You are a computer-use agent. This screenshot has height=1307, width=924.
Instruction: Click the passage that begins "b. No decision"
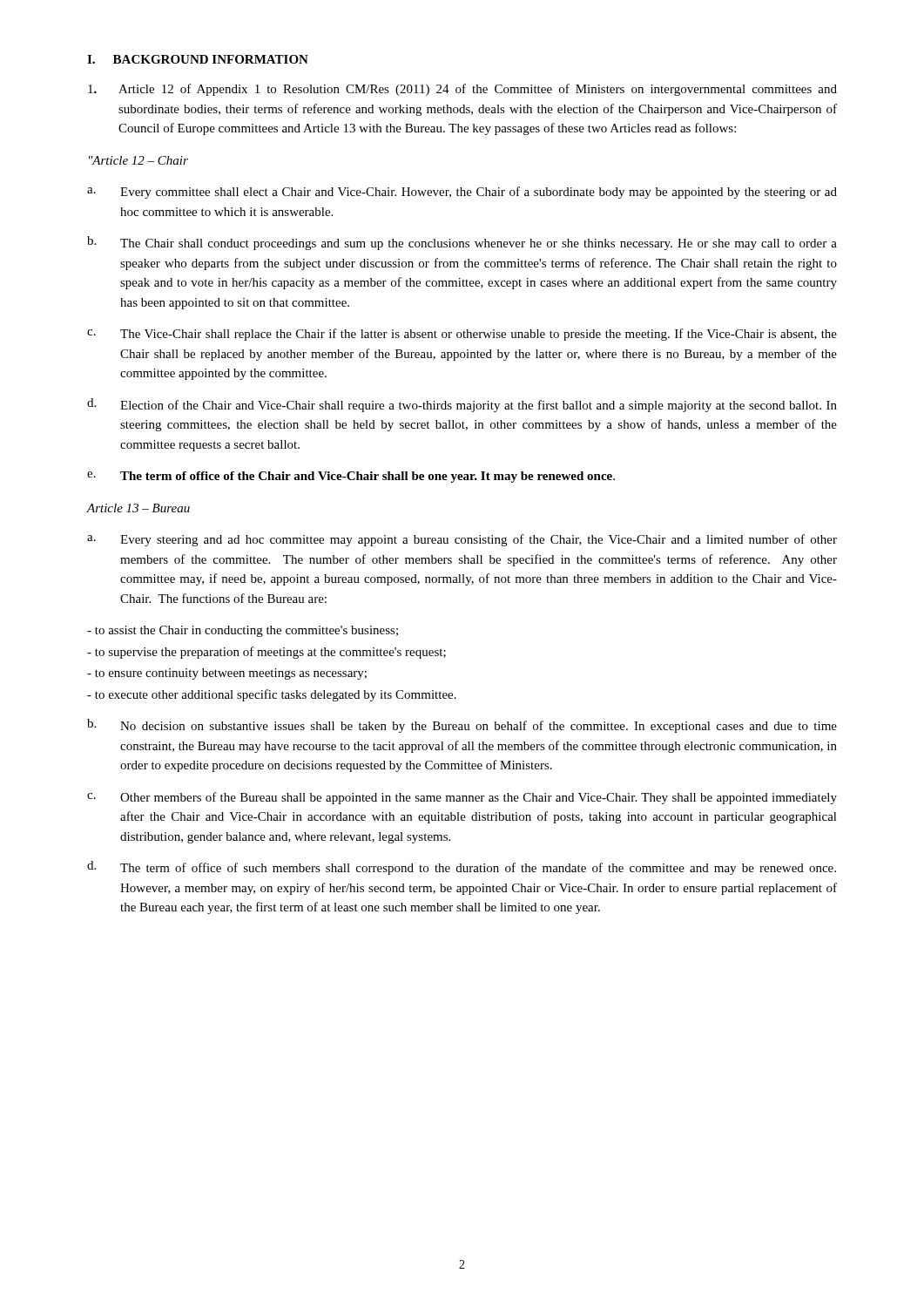462,746
